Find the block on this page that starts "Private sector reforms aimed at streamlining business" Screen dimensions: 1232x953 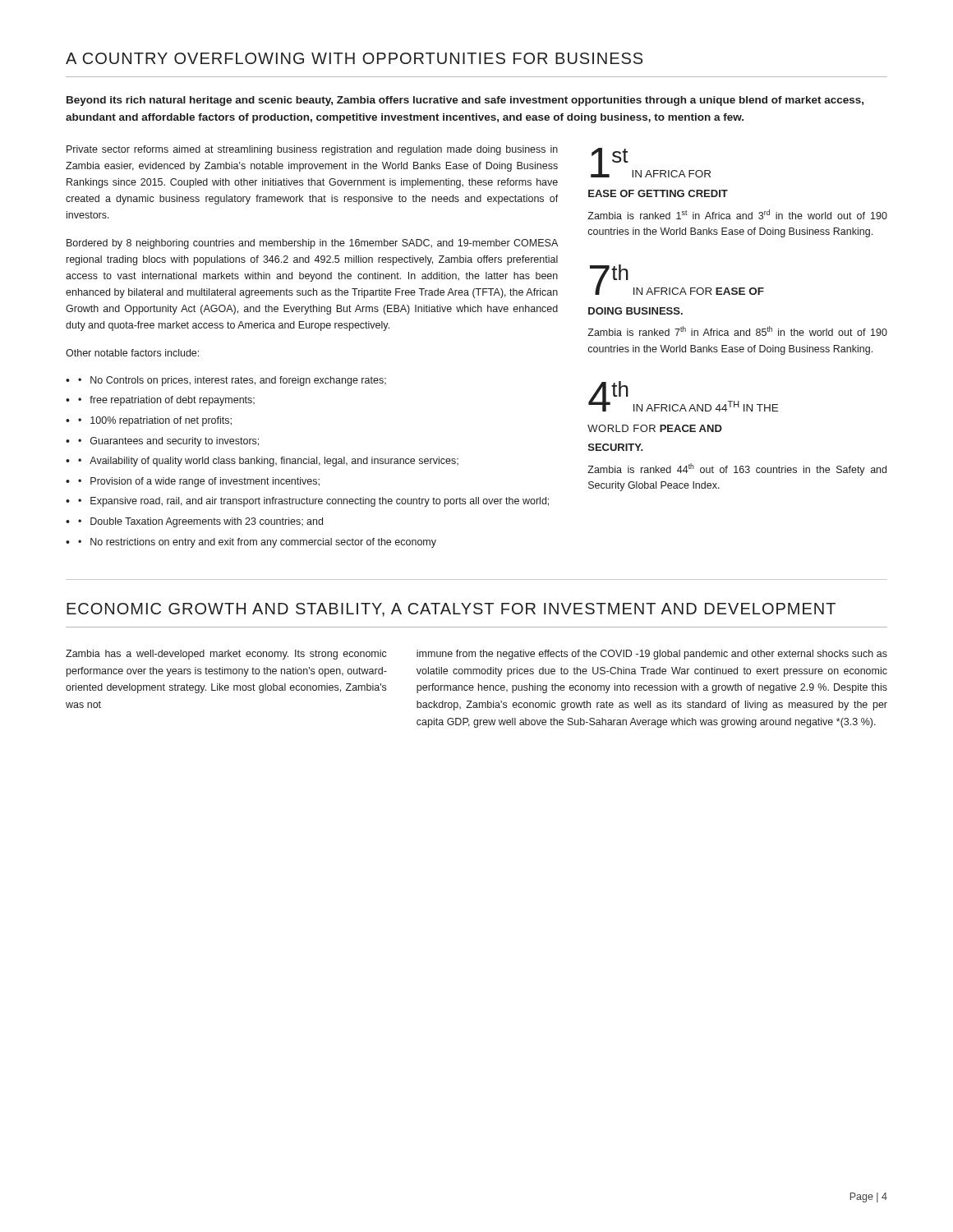tap(312, 182)
